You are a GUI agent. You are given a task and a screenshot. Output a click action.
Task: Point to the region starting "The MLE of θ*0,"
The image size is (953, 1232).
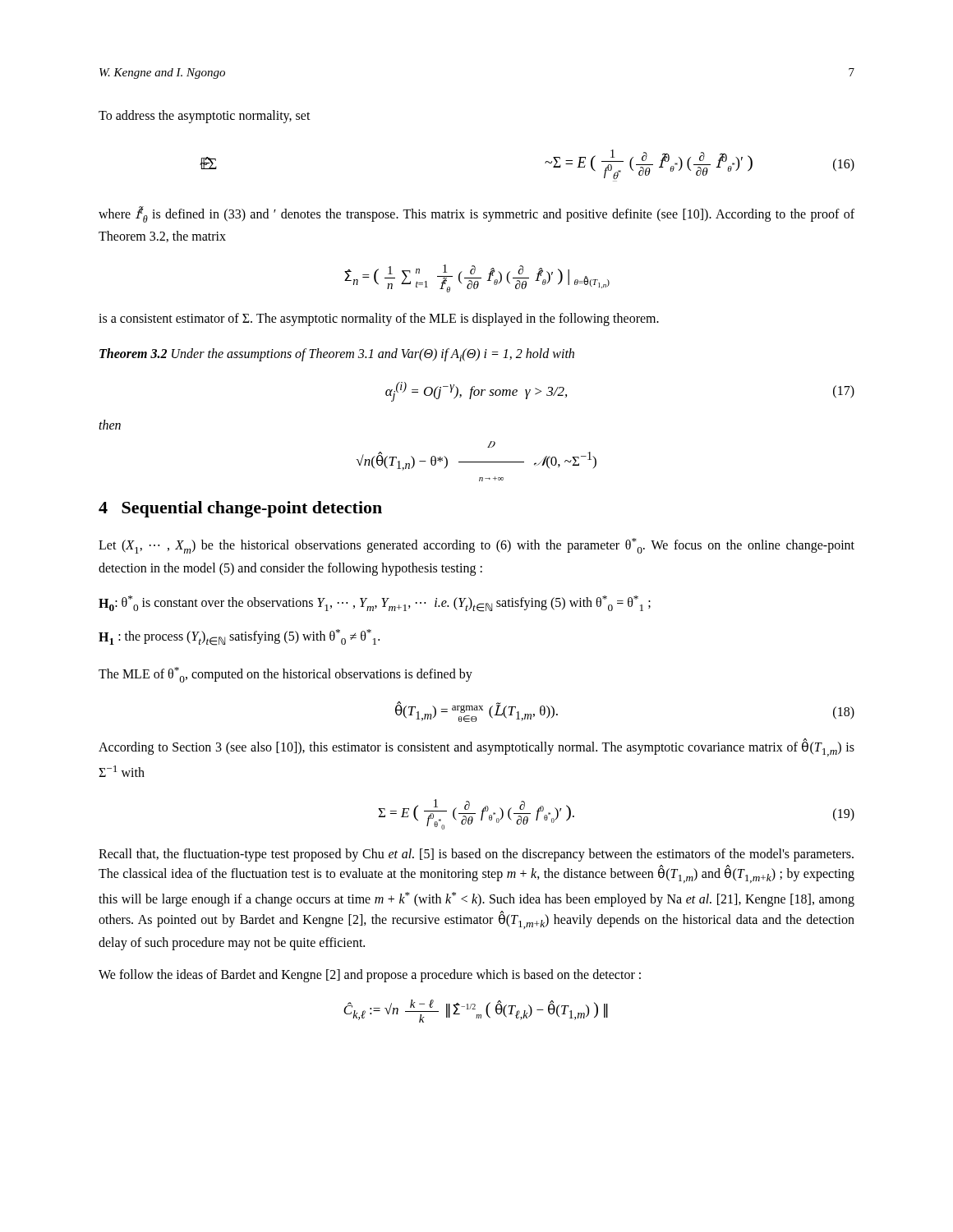[285, 674]
